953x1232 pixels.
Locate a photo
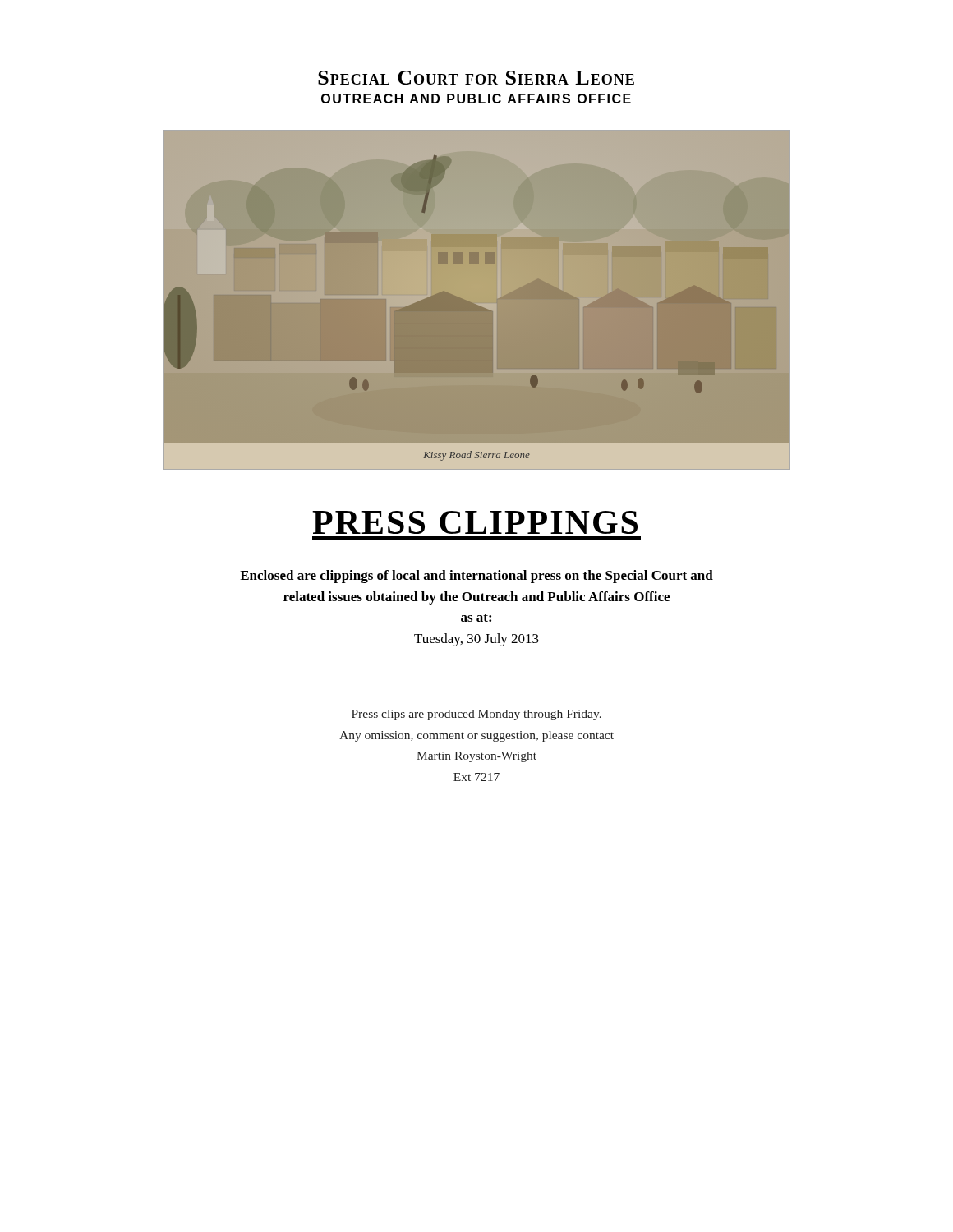click(x=476, y=300)
